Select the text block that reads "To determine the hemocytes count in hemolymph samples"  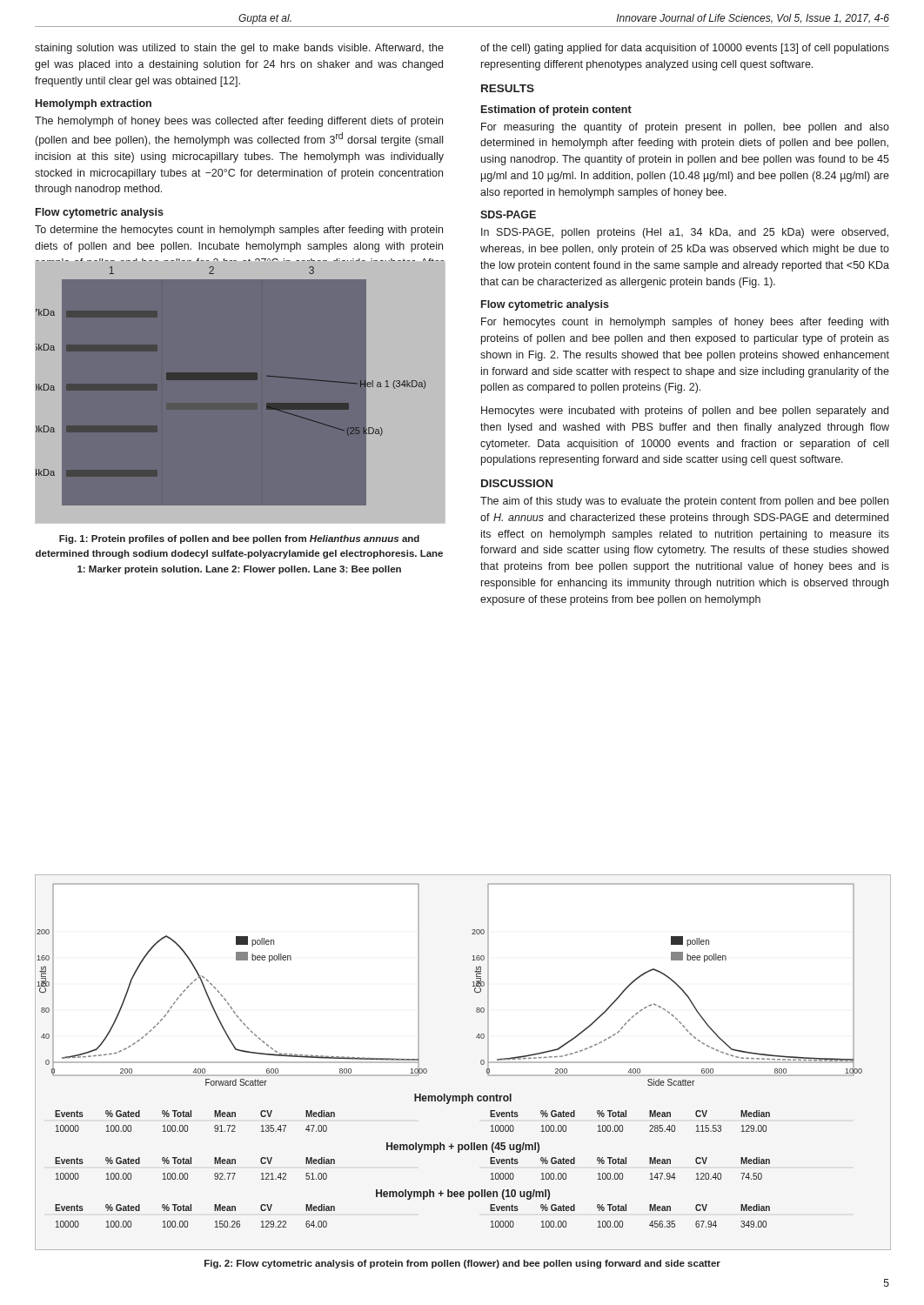(x=239, y=279)
